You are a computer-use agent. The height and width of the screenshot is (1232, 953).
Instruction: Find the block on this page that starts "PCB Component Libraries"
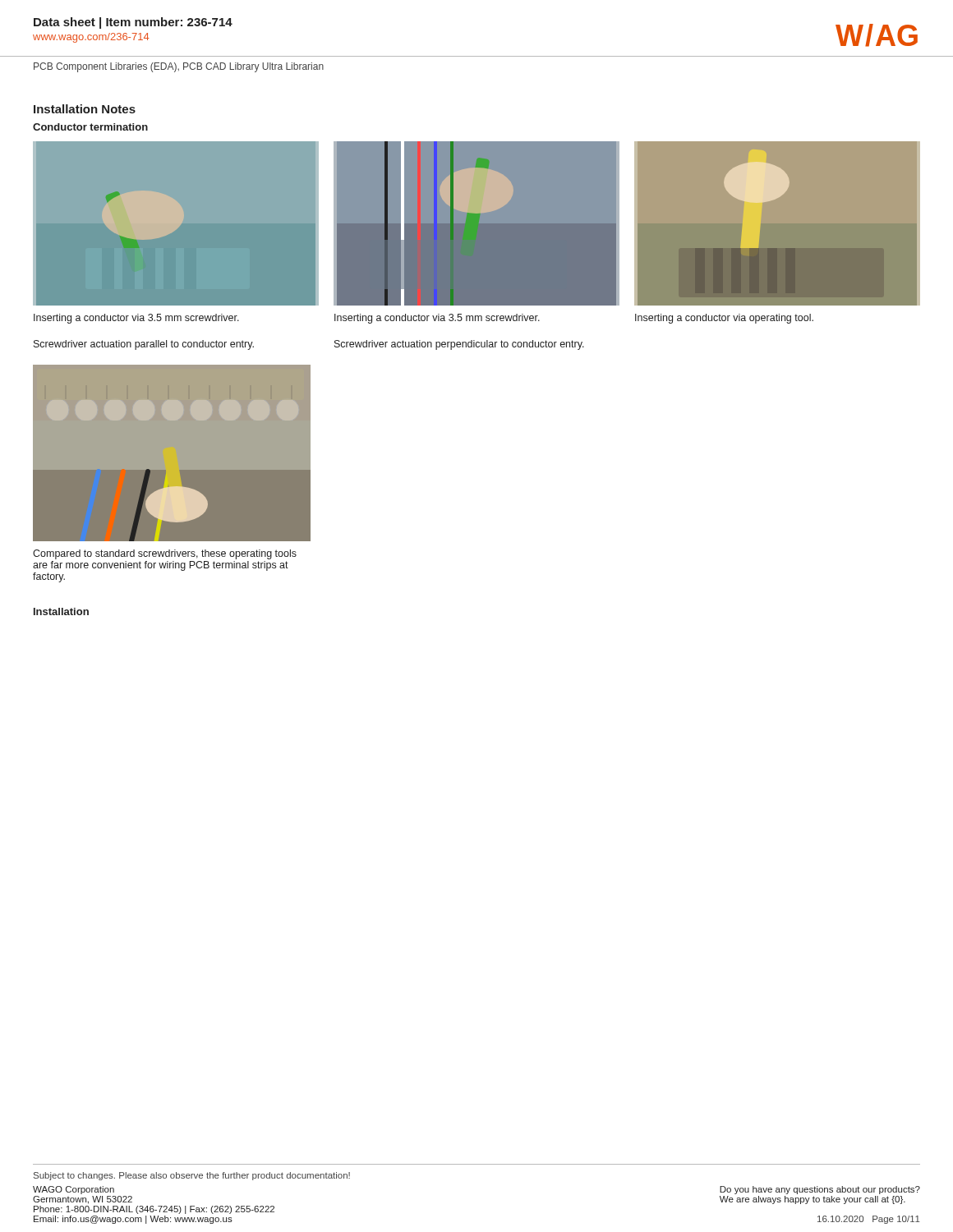(178, 67)
